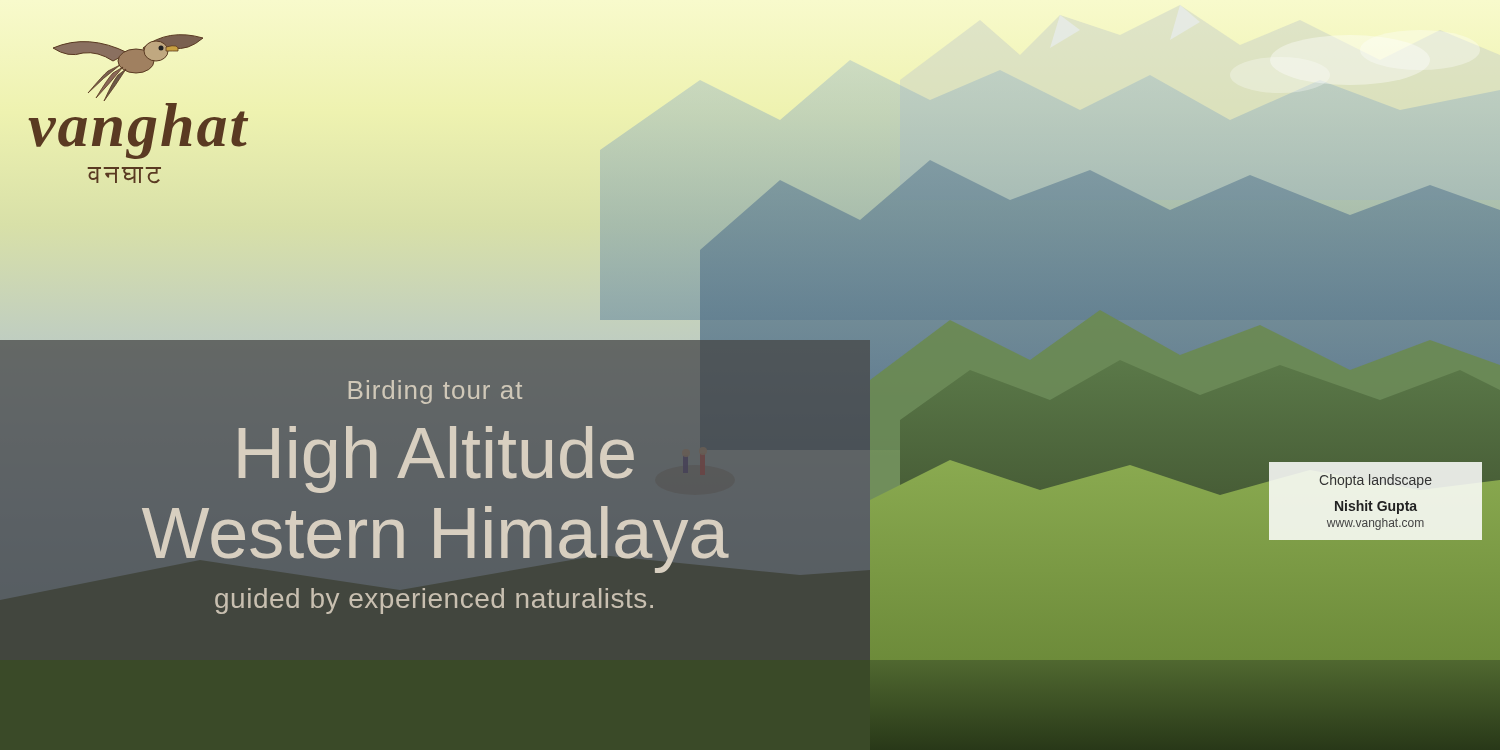This screenshot has height=750, width=1500.
Task: Click on the logo
Action: pos(188,108)
